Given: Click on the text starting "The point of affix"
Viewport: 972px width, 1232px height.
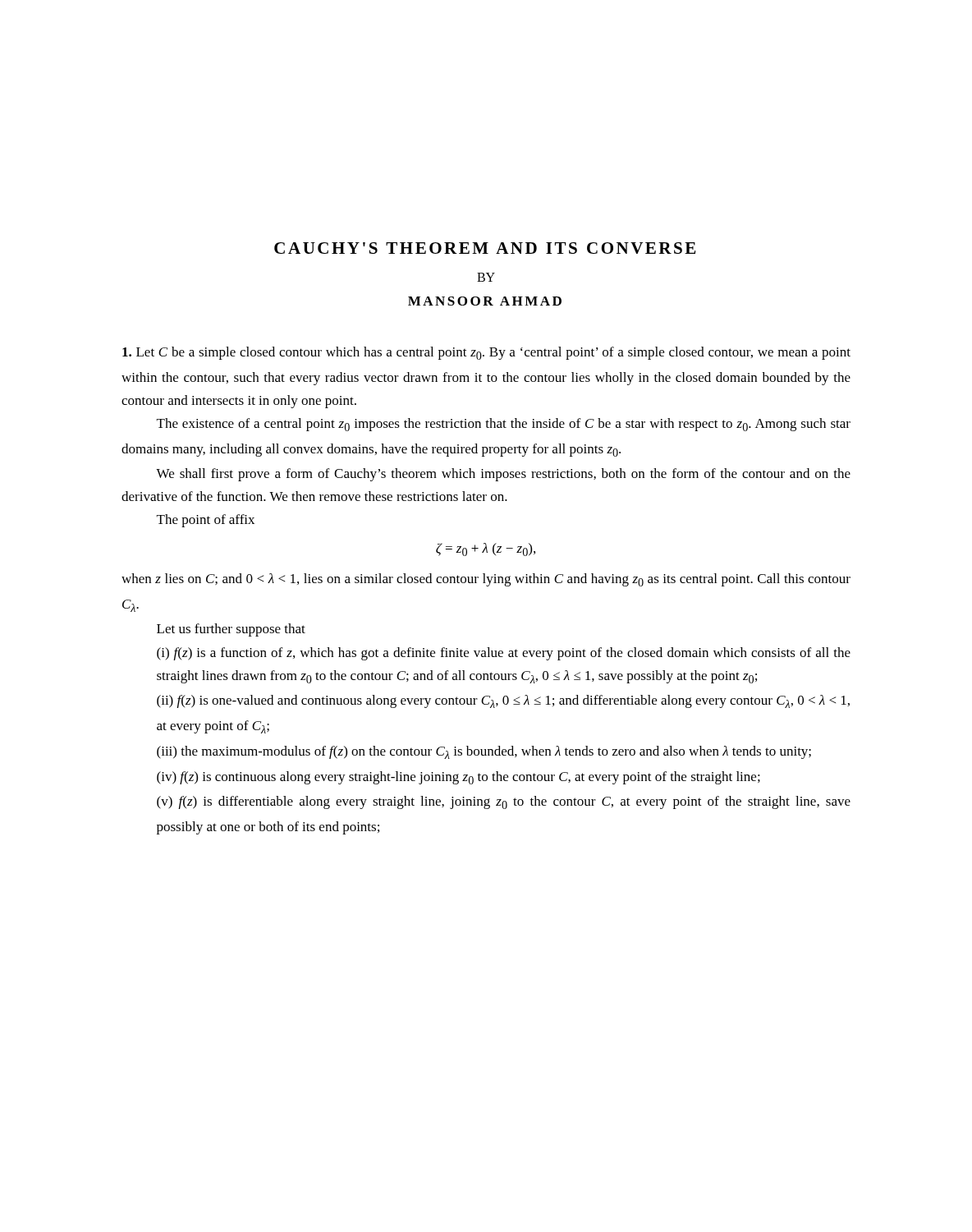Looking at the screenshot, I should coord(206,520).
